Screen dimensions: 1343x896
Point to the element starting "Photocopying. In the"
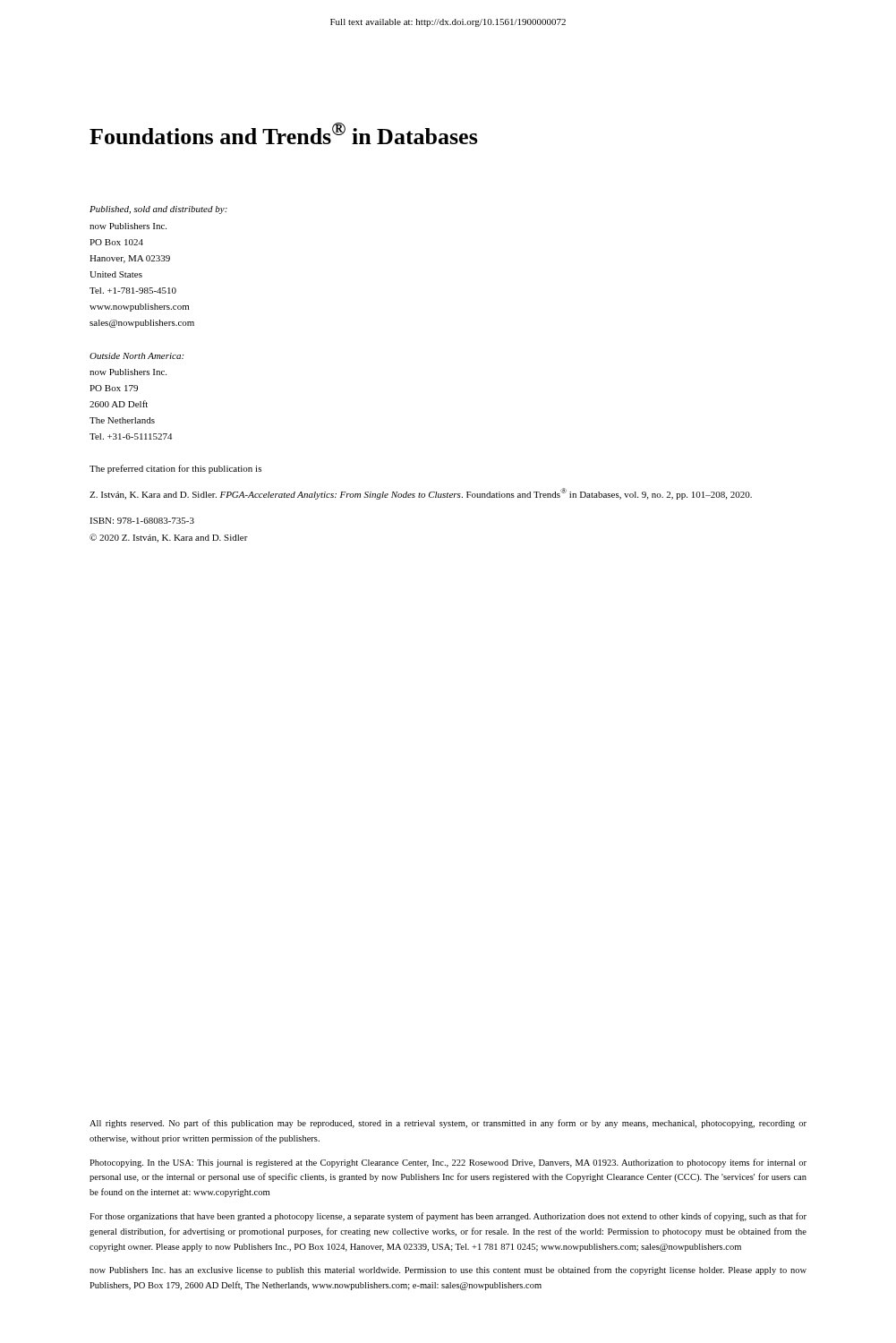448,1177
